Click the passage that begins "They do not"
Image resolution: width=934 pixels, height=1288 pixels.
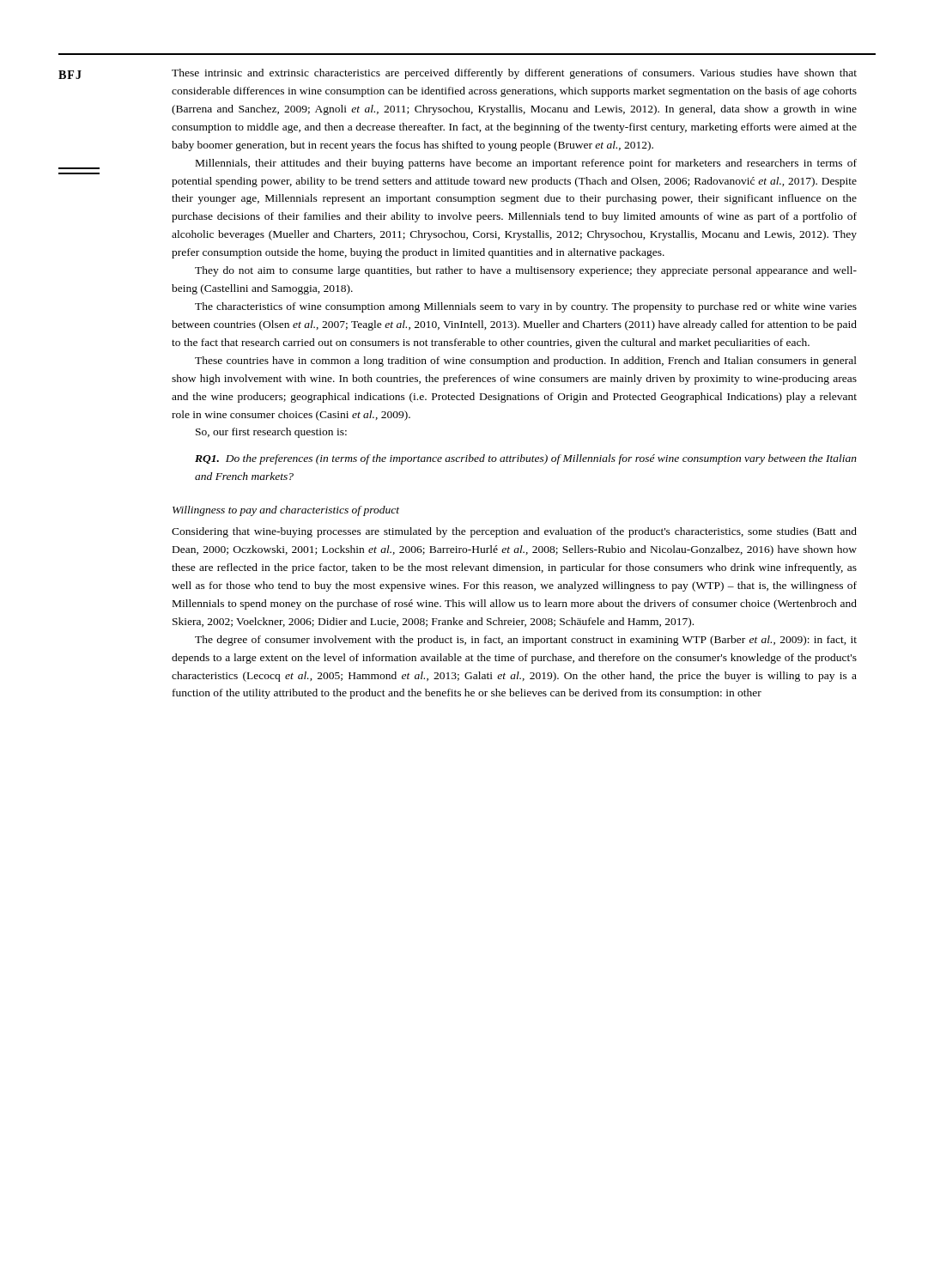[514, 280]
